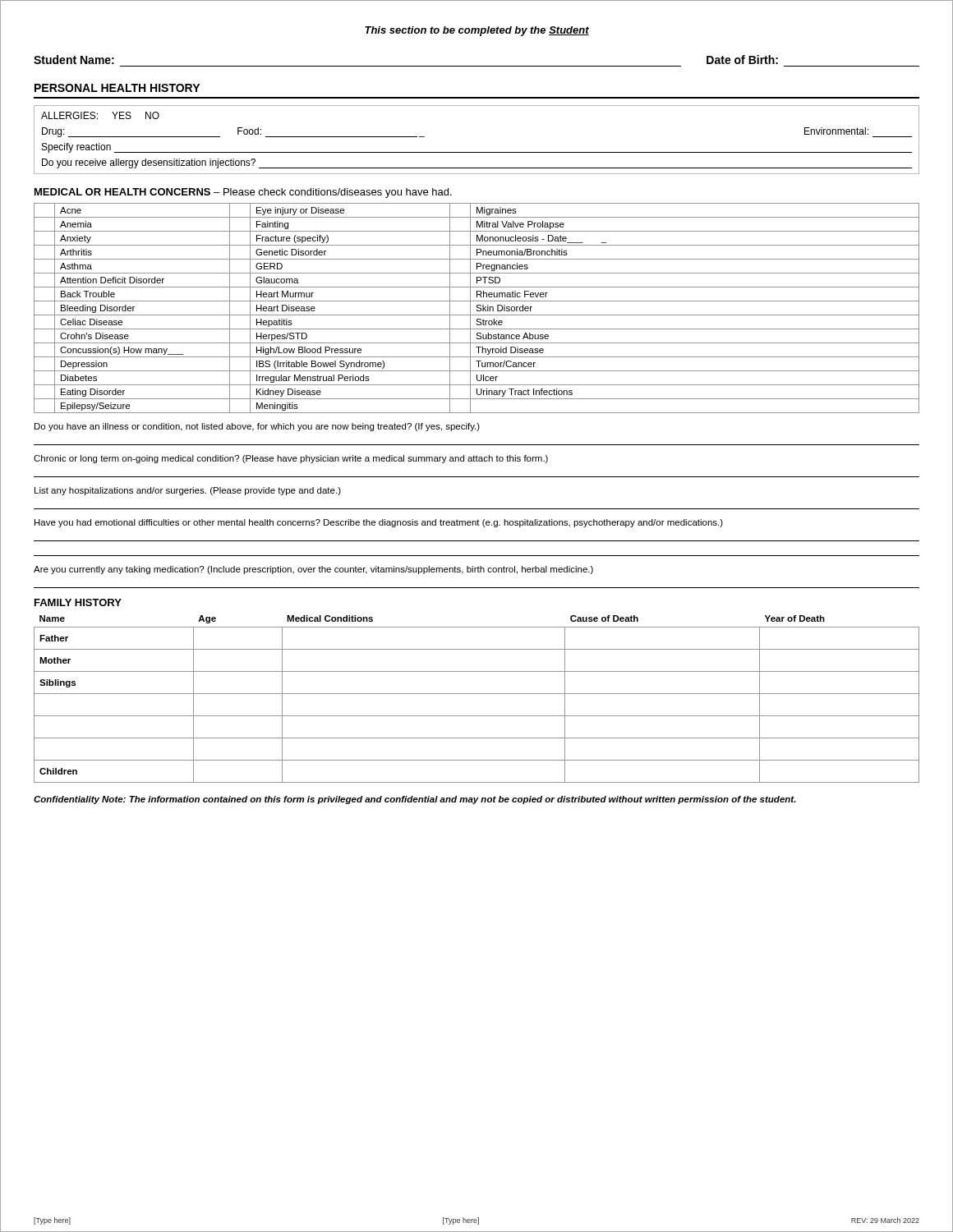
Task: Find the block on this page that starts "List any hospitalizations and/or surgeries. (Please provide"
Action: (x=187, y=490)
